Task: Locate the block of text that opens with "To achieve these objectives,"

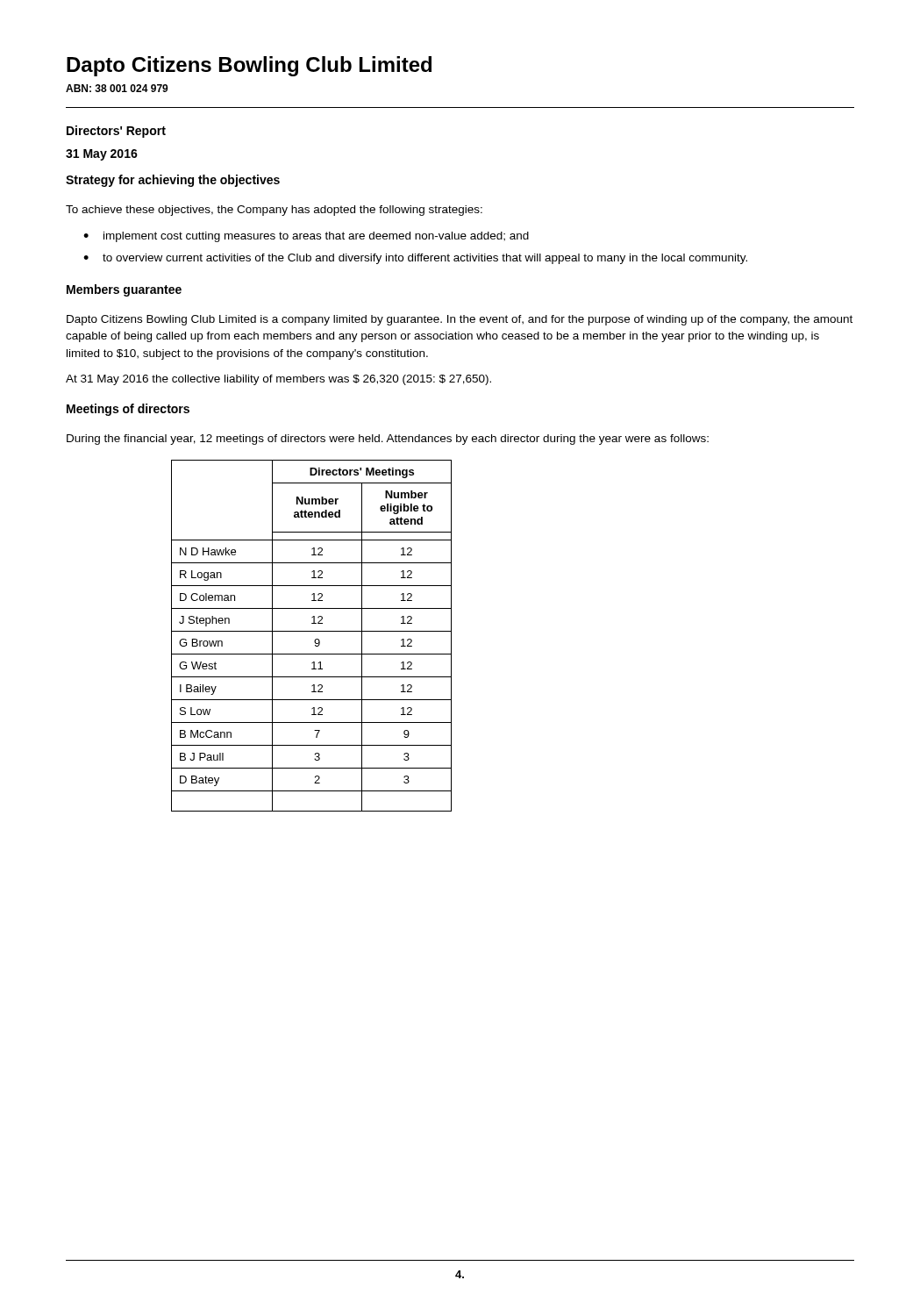Action: [274, 209]
